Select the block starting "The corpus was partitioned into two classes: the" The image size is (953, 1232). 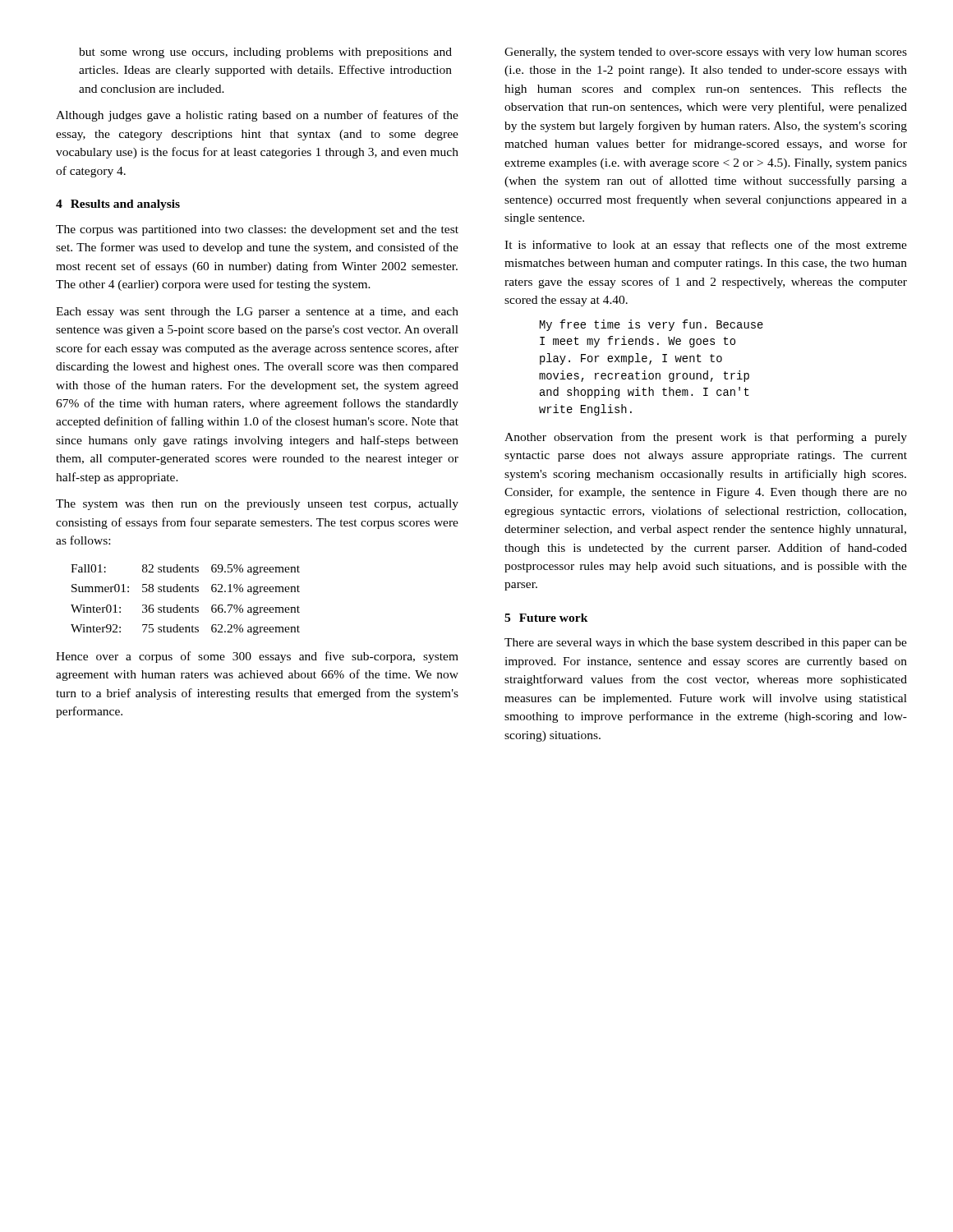[257, 257]
